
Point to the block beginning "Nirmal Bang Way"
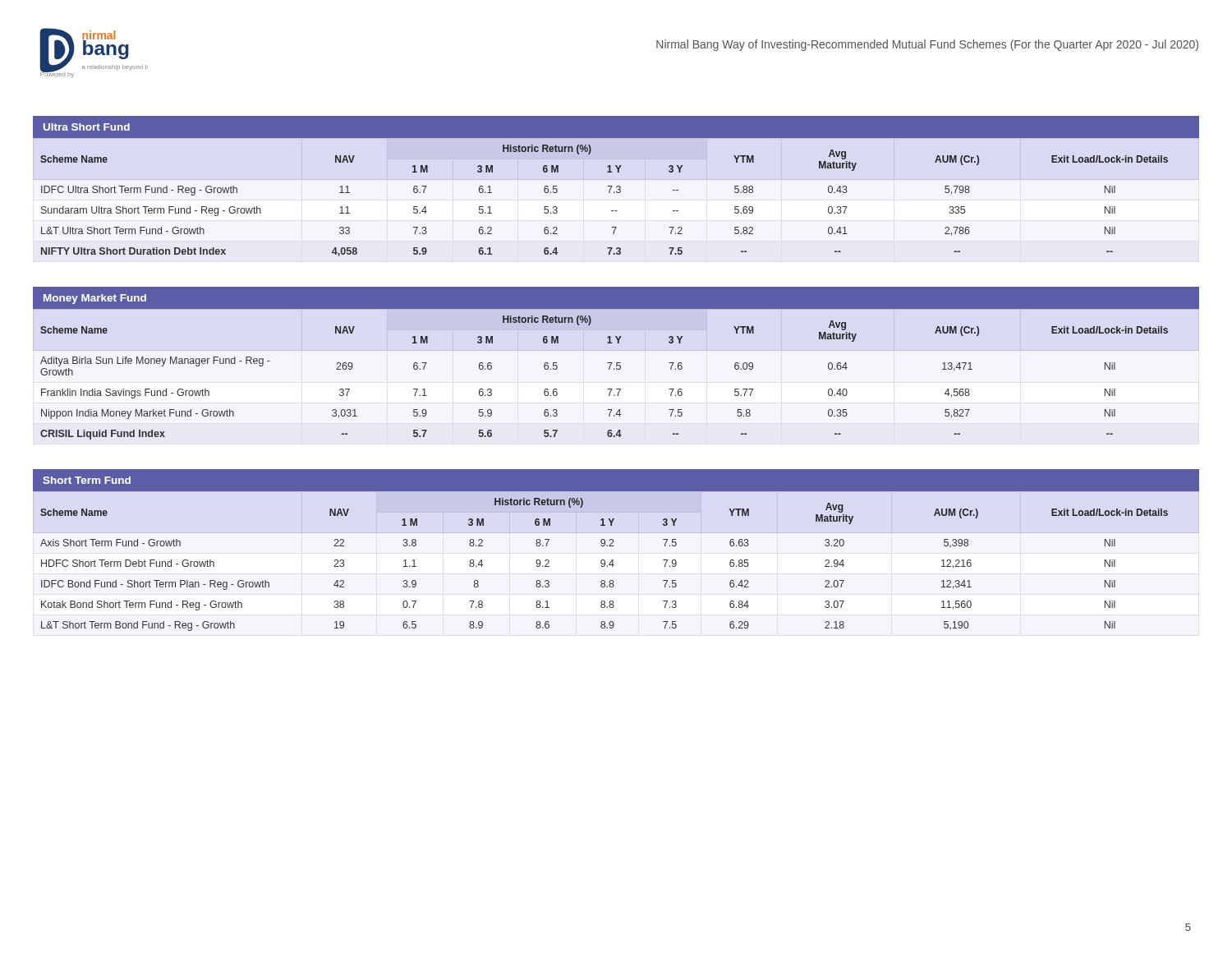[x=927, y=44]
